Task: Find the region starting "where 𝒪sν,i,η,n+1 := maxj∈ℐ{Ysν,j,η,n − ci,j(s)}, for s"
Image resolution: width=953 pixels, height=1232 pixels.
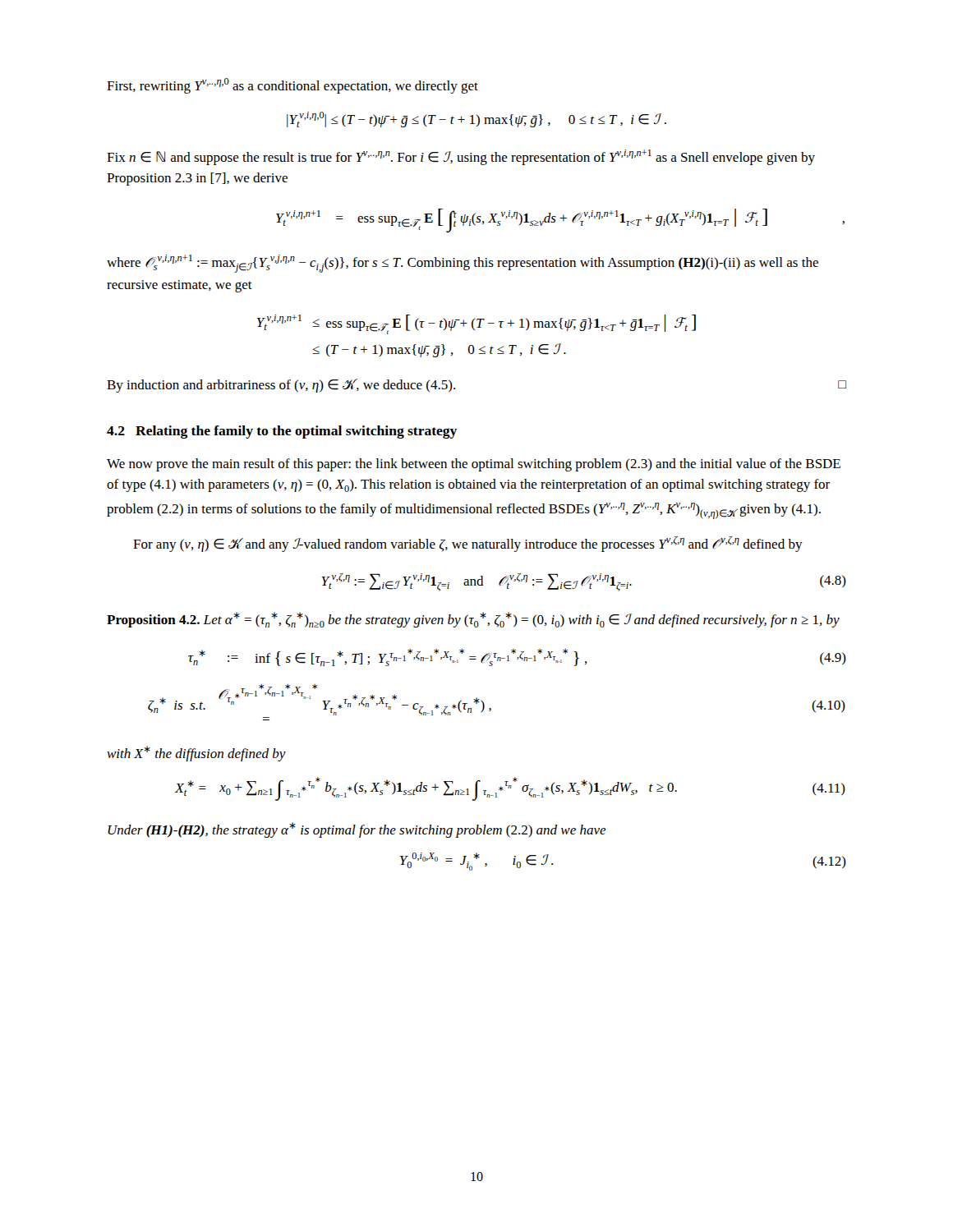Action: click(x=463, y=272)
